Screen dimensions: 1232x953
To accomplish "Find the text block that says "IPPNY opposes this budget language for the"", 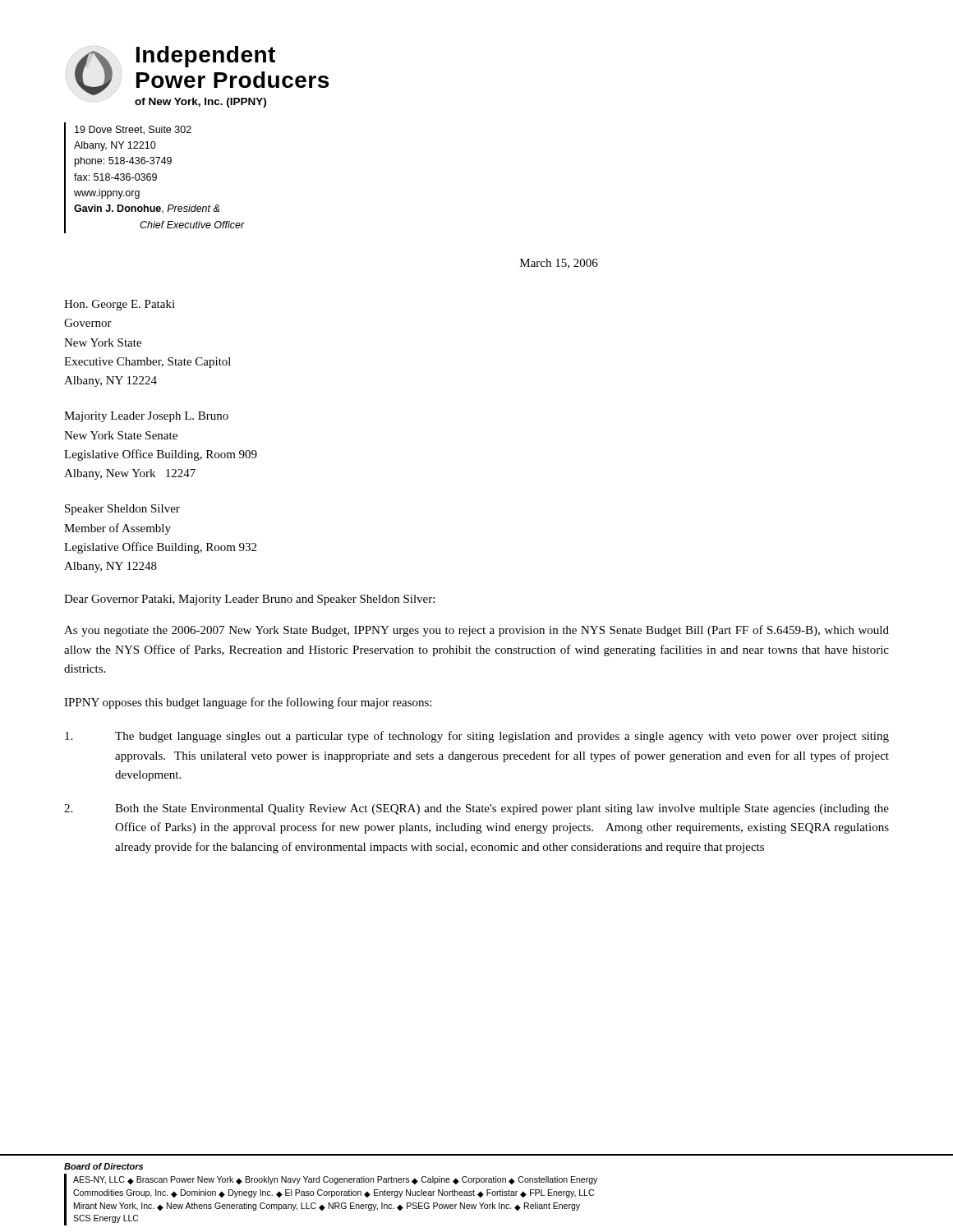I will [x=248, y=702].
